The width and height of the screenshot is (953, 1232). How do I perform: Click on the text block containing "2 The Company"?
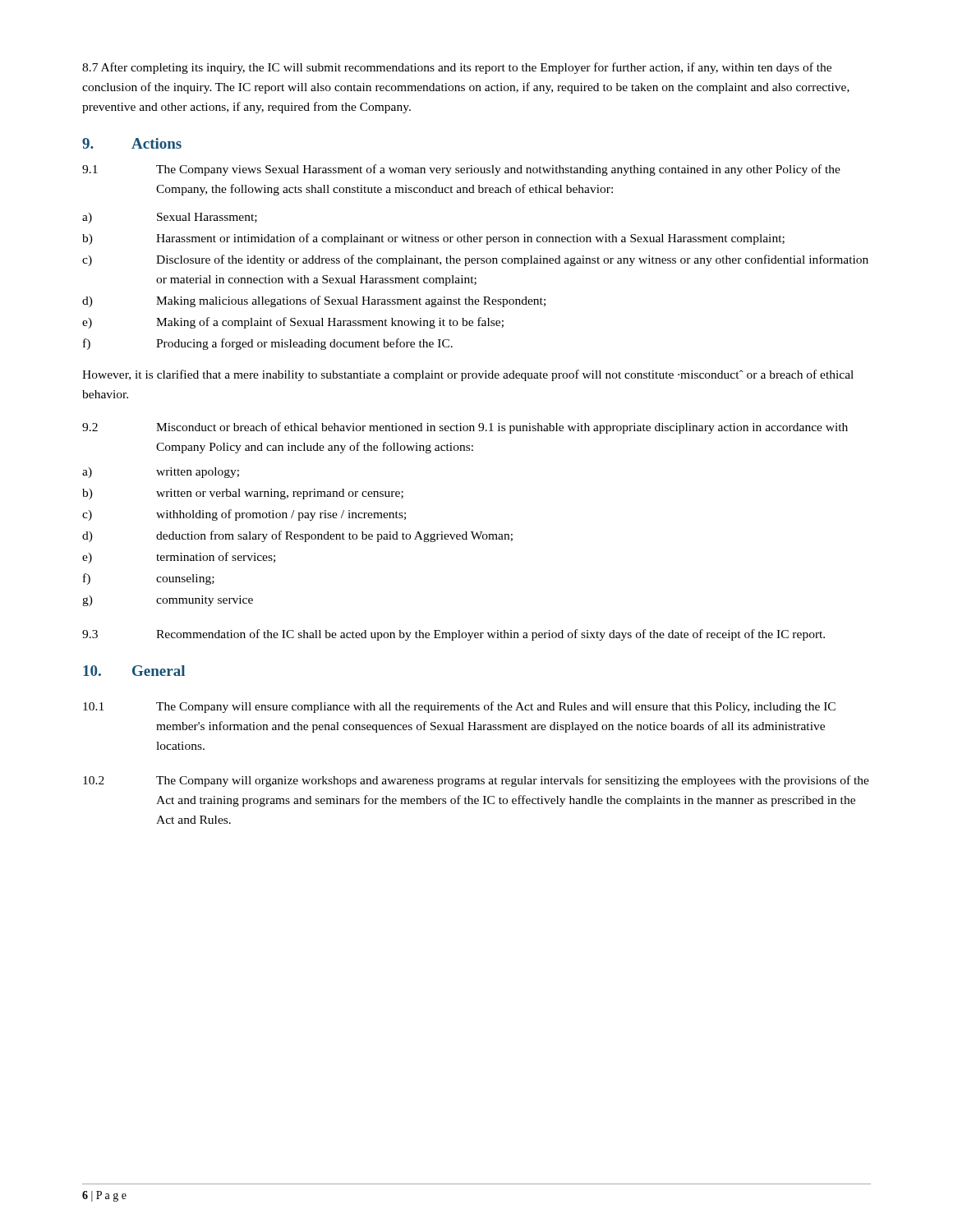pos(476,800)
